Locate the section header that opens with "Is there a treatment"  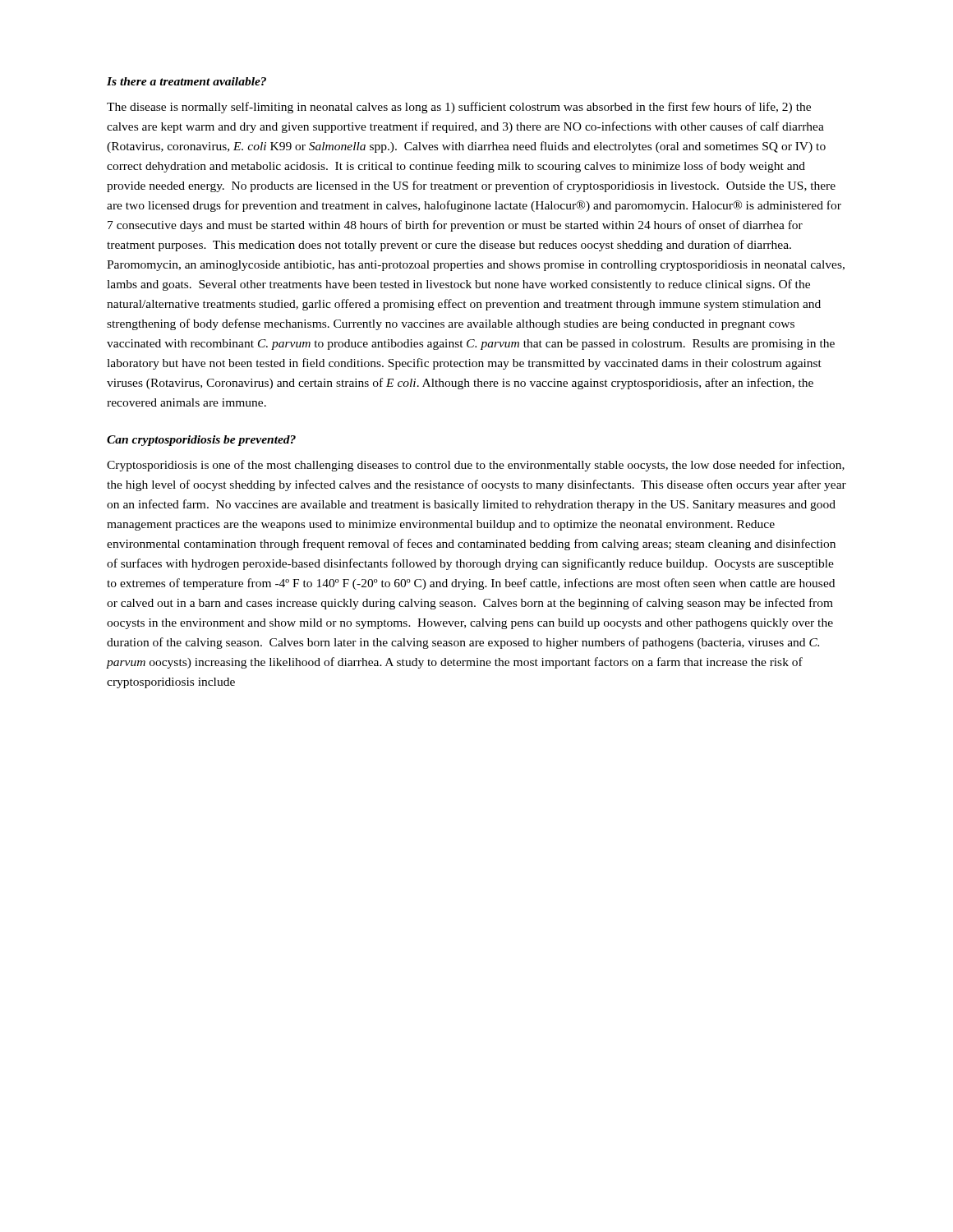pos(187,81)
